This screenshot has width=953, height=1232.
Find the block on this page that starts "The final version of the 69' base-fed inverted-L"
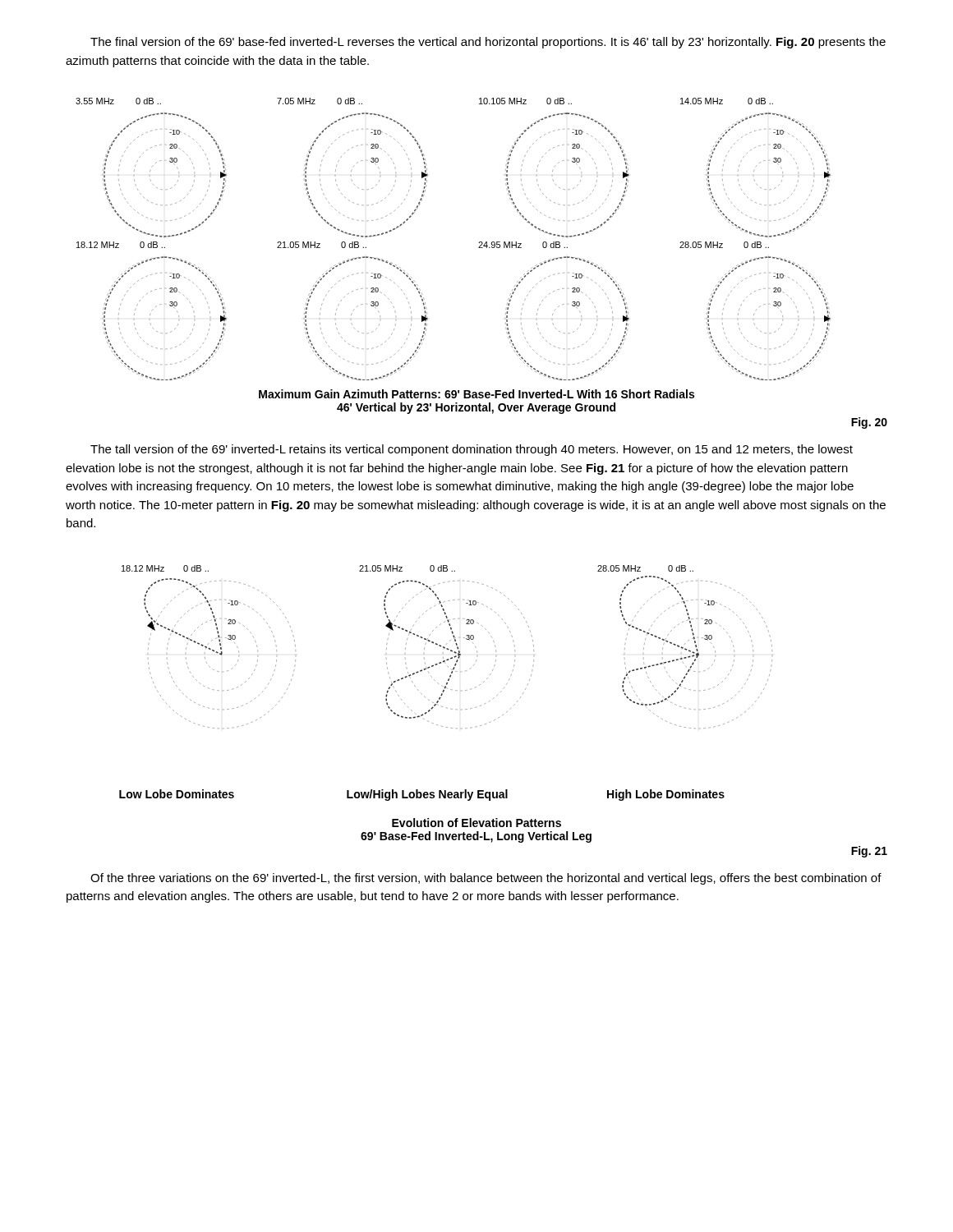pos(476,51)
